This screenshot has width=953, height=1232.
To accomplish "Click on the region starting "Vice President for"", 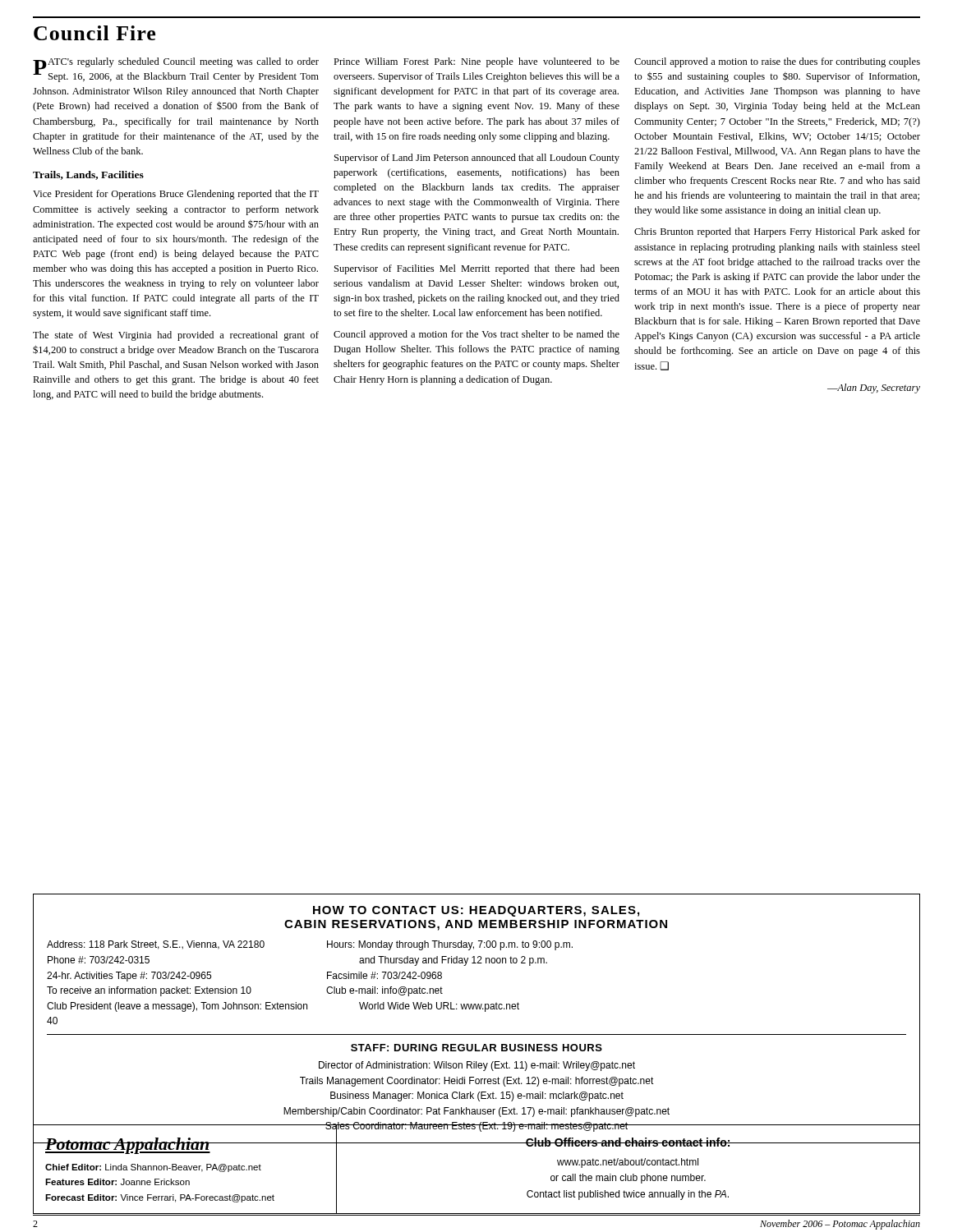I will point(176,294).
